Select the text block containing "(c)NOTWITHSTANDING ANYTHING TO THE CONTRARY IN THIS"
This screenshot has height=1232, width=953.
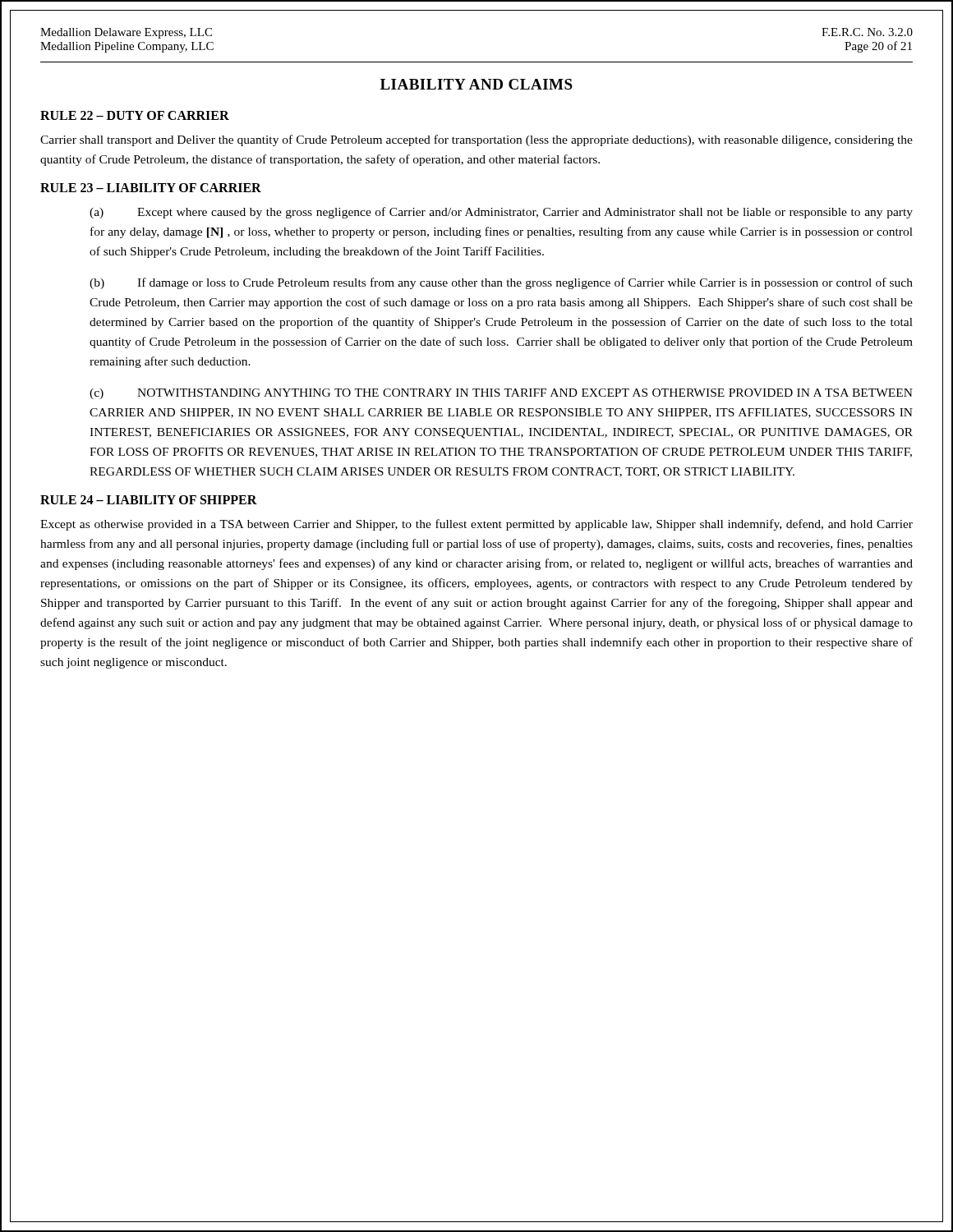[501, 432]
